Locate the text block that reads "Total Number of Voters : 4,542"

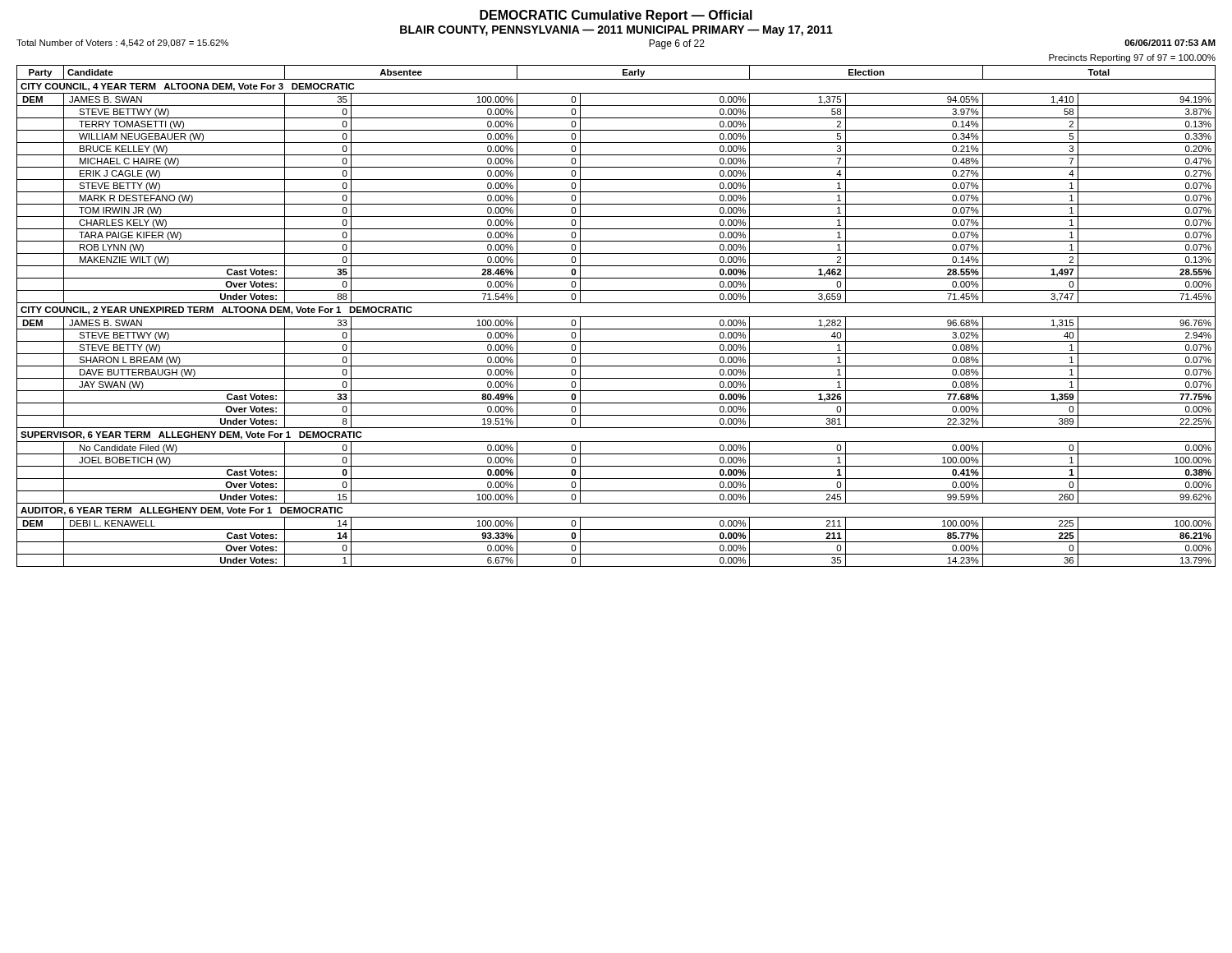(123, 43)
